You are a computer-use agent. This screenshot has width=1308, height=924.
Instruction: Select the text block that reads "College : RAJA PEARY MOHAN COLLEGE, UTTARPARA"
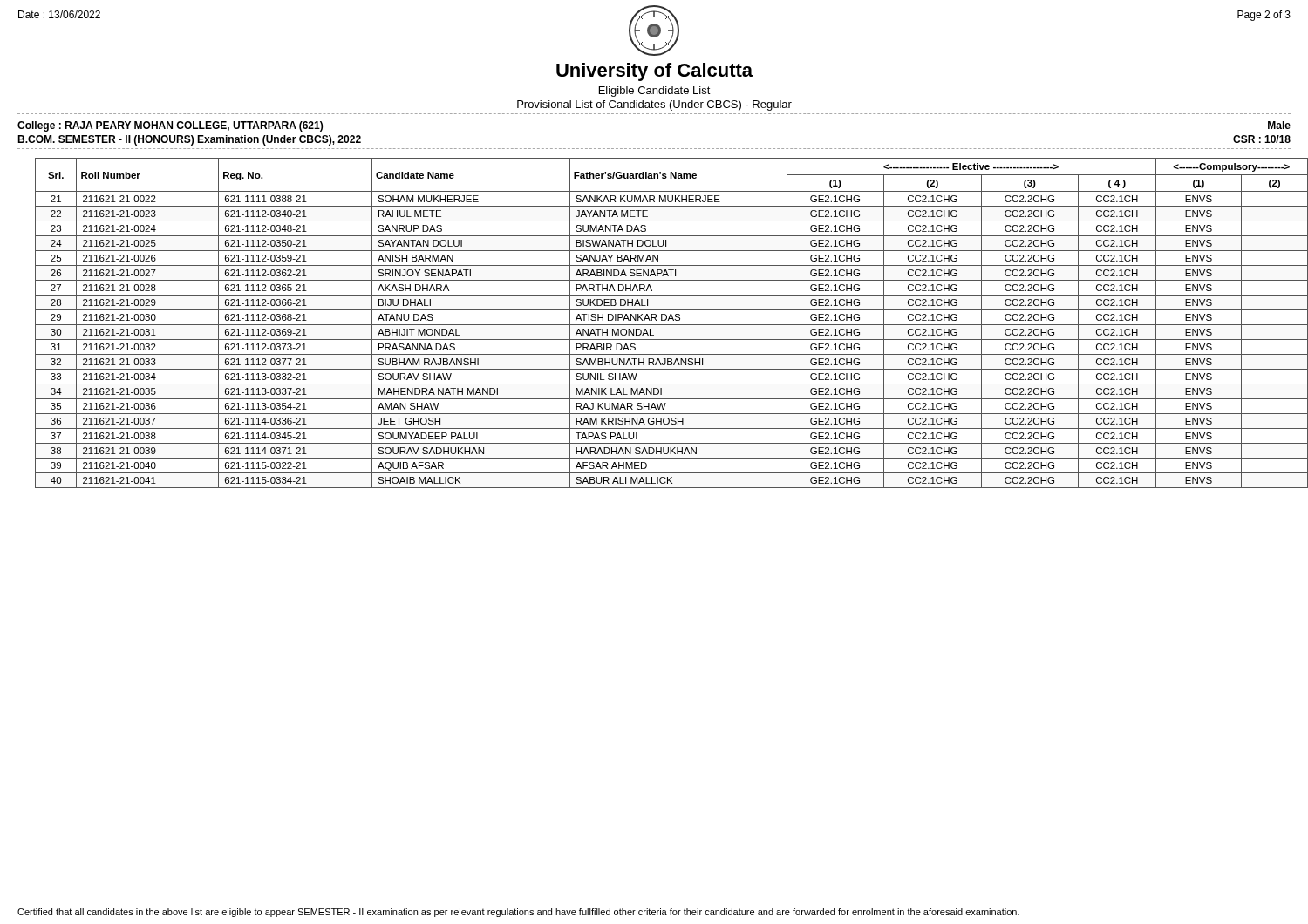(x=170, y=126)
